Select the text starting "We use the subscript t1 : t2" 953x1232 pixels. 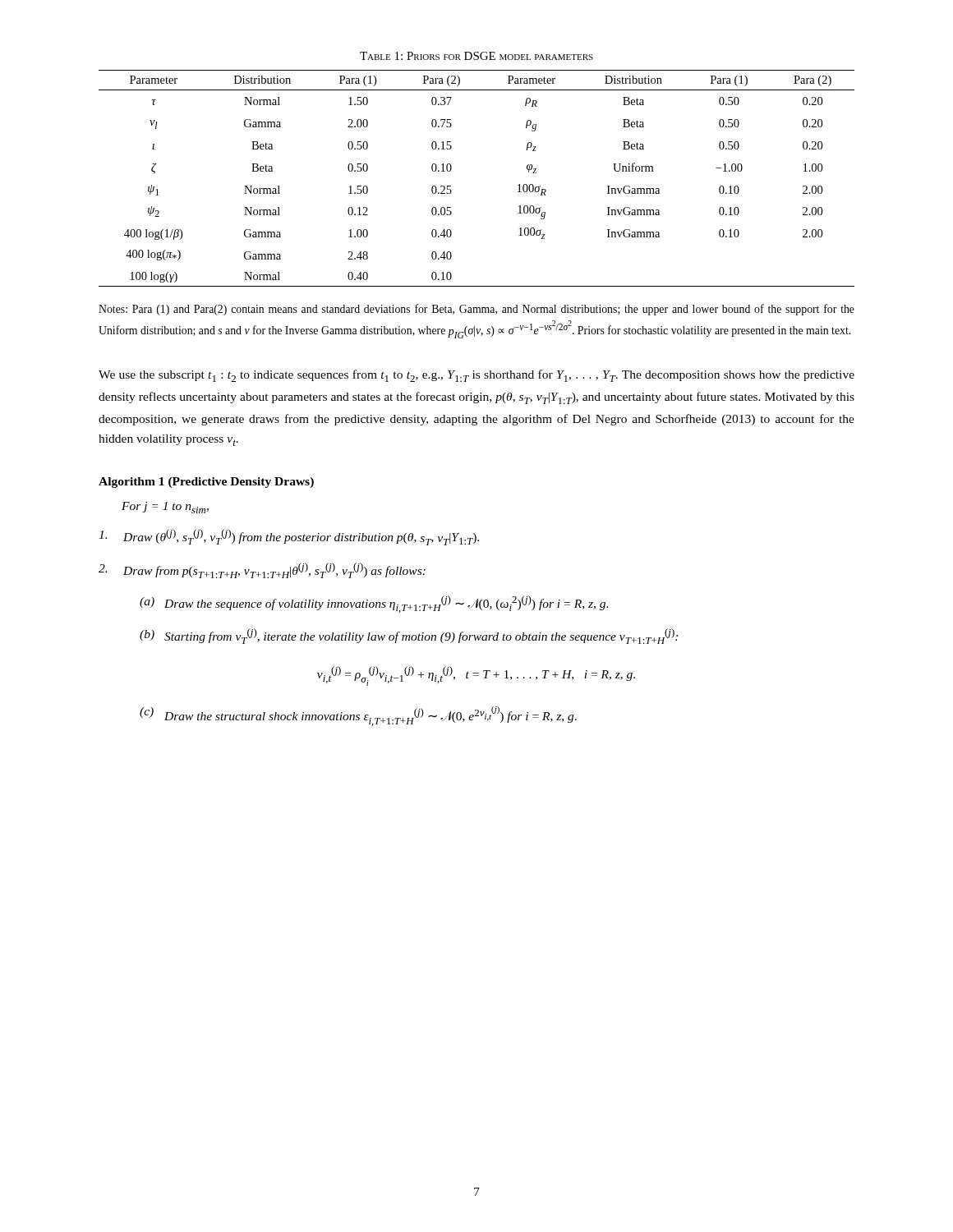click(x=476, y=408)
